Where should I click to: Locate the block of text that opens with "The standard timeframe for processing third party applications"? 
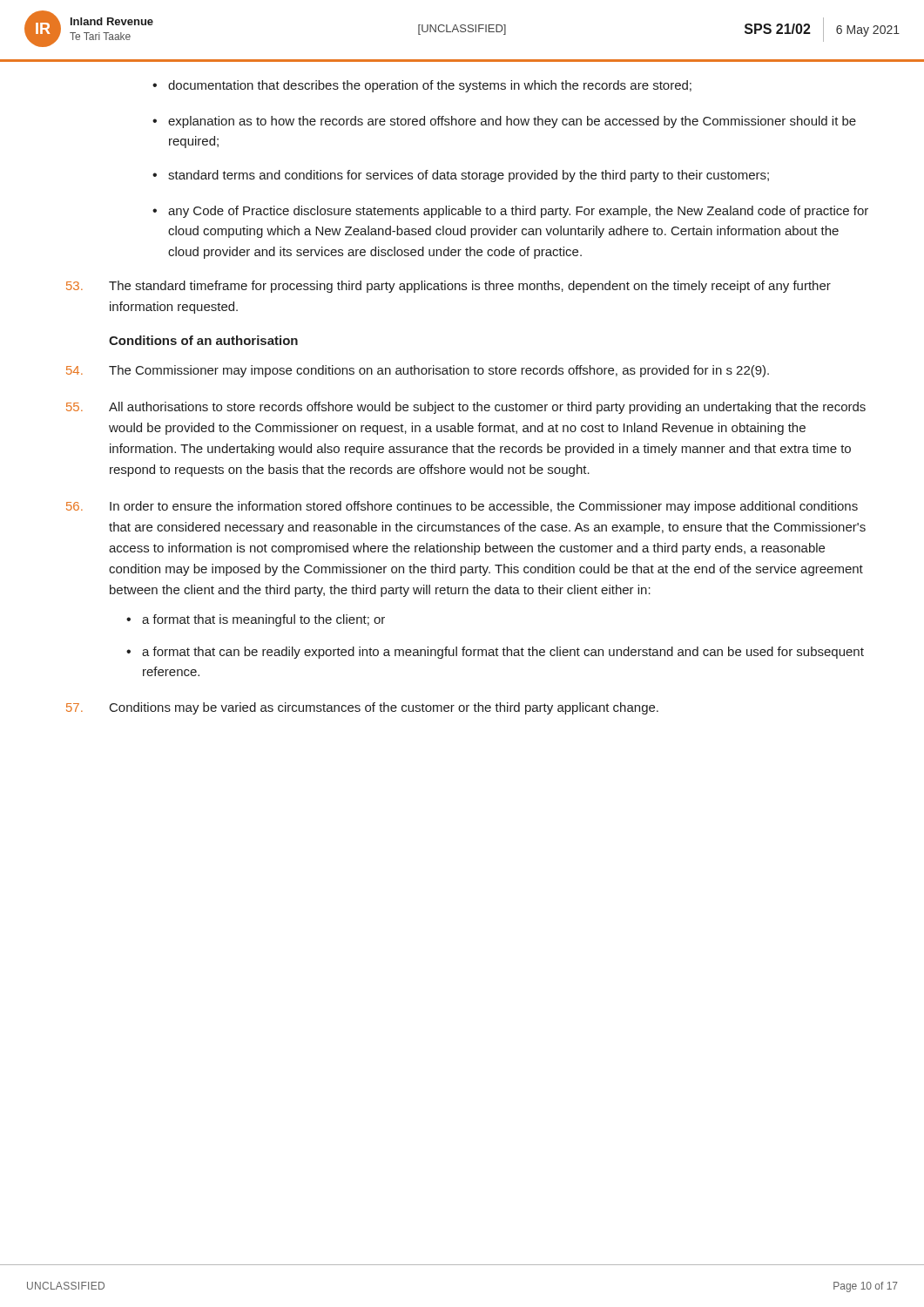coord(469,296)
